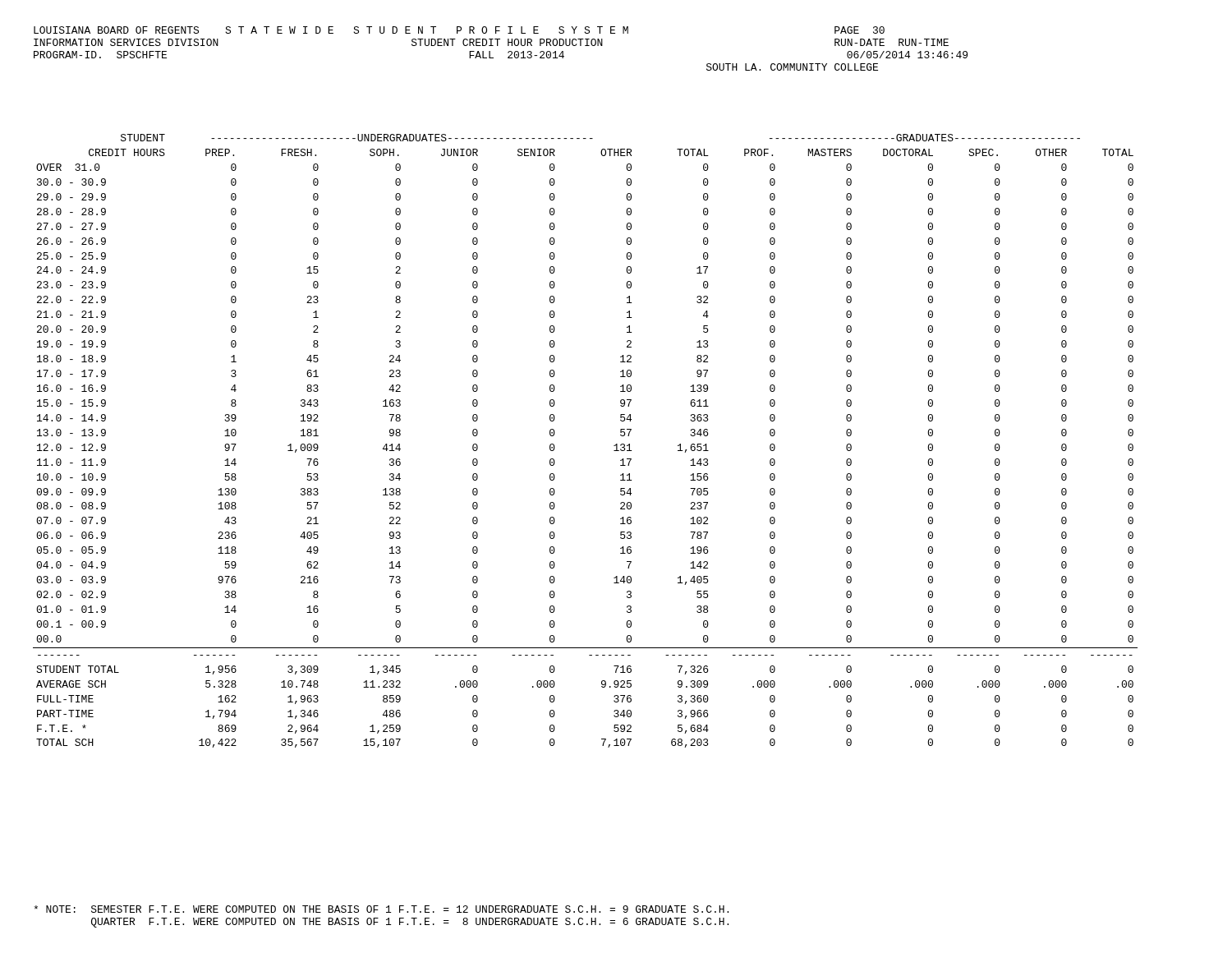Find the table that mentions "14.0 - 14.9"
1232x953 pixels.
616,441
